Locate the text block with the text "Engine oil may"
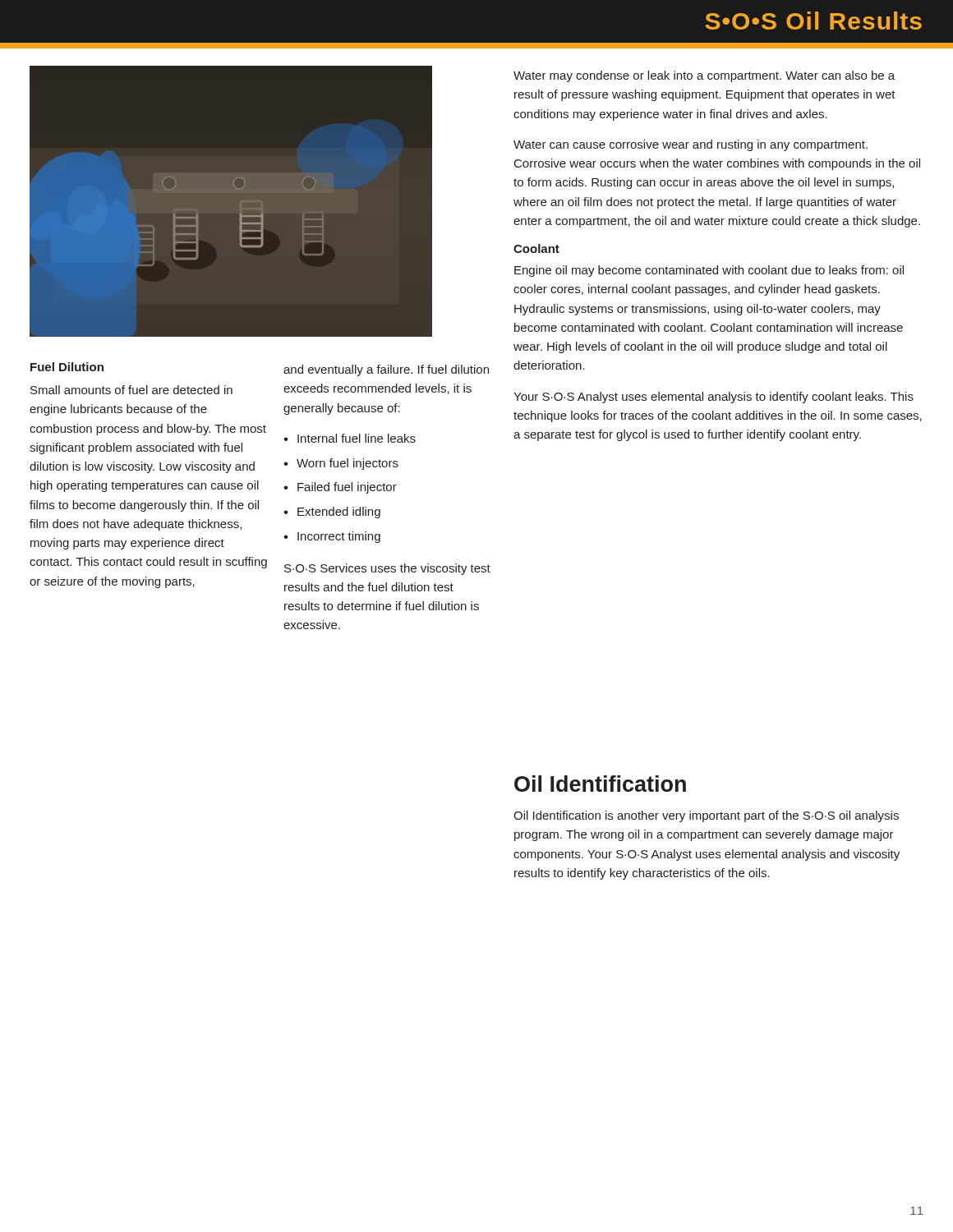Viewport: 953px width, 1232px height. point(719,318)
